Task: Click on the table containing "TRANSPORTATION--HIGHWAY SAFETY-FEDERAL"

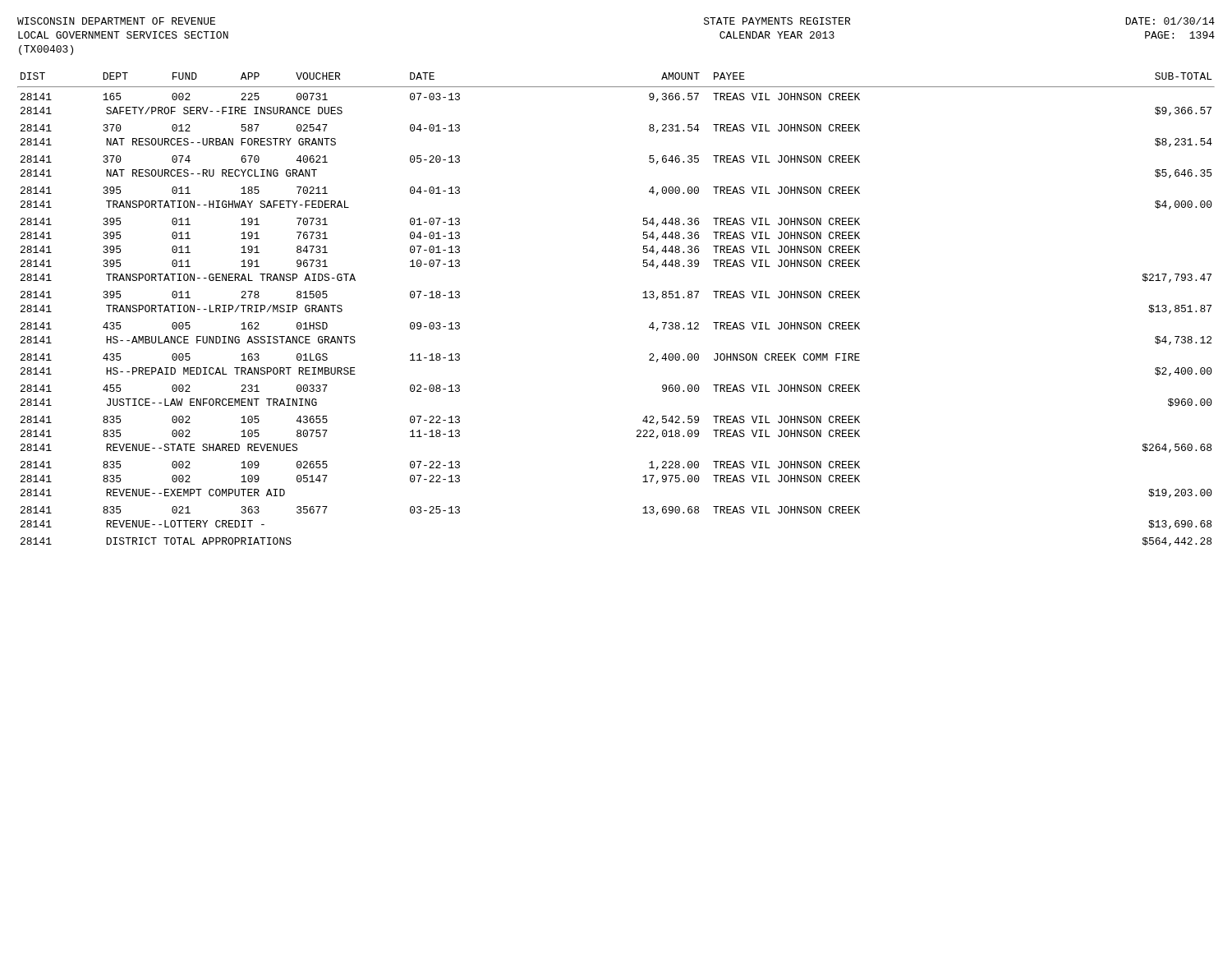Action: tap(616, 309)
